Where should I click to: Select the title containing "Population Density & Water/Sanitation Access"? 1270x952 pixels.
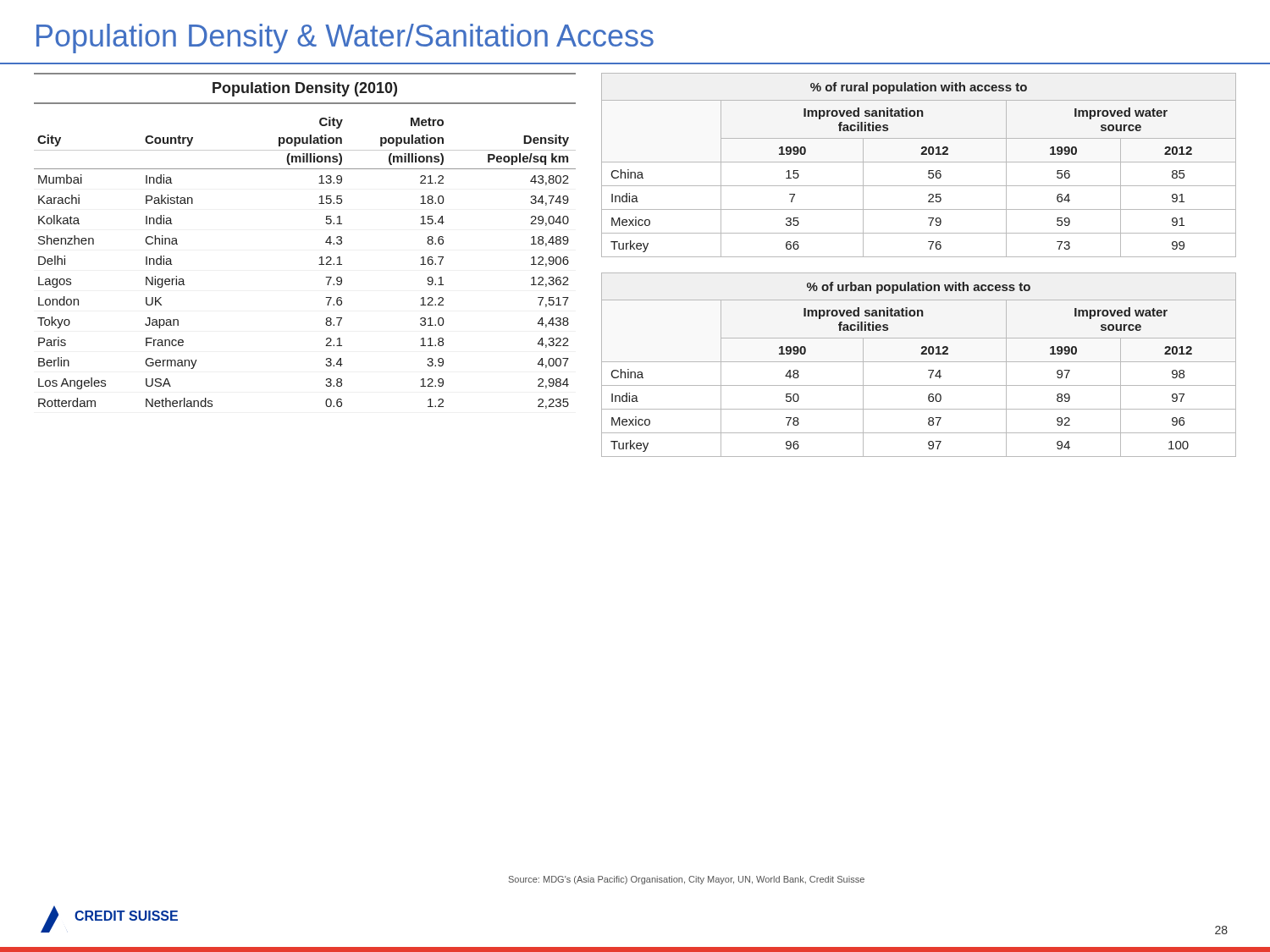pyautogui.click(x=344, y=36)
